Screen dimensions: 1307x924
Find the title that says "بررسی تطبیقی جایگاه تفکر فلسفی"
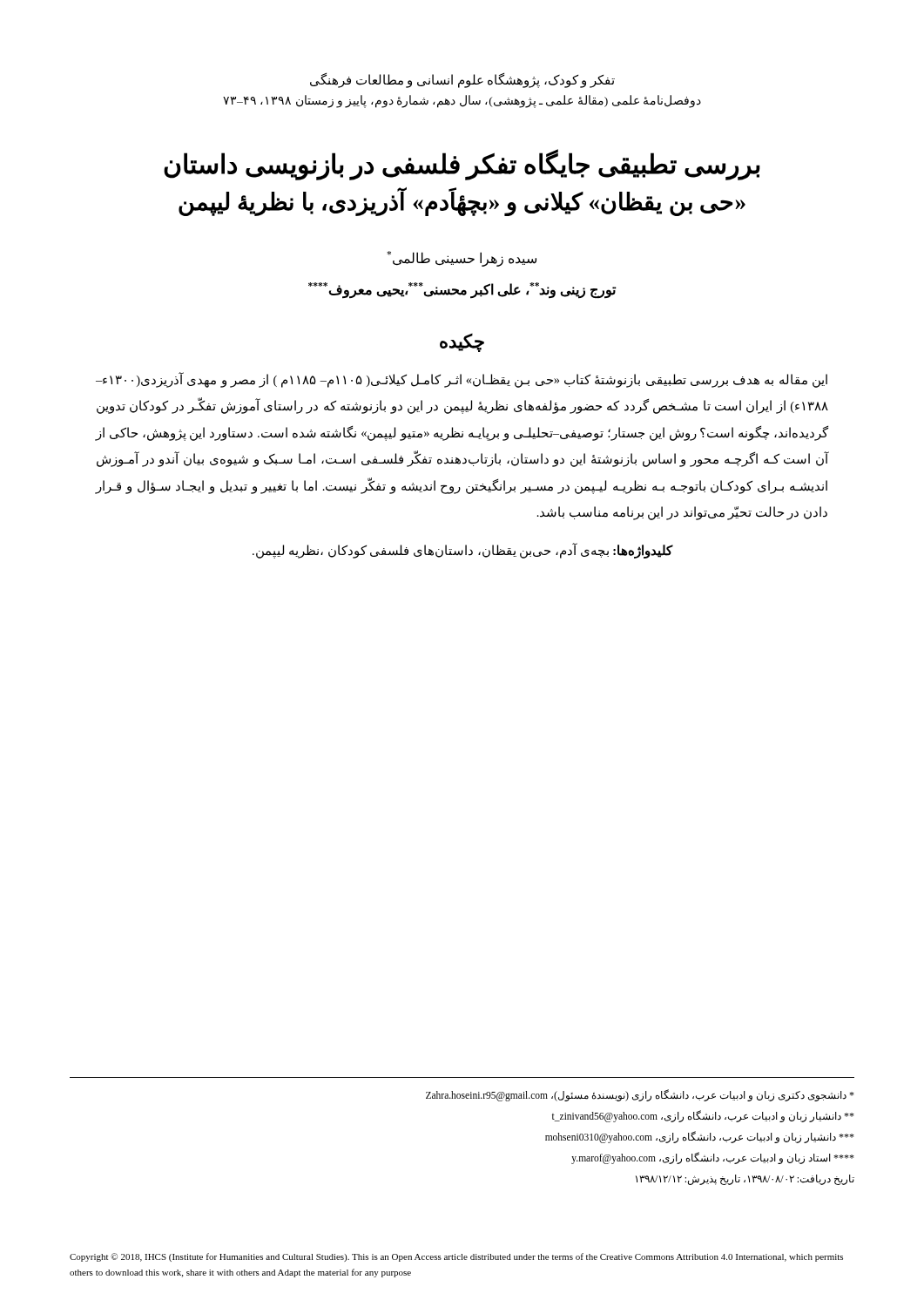(462, 183)
